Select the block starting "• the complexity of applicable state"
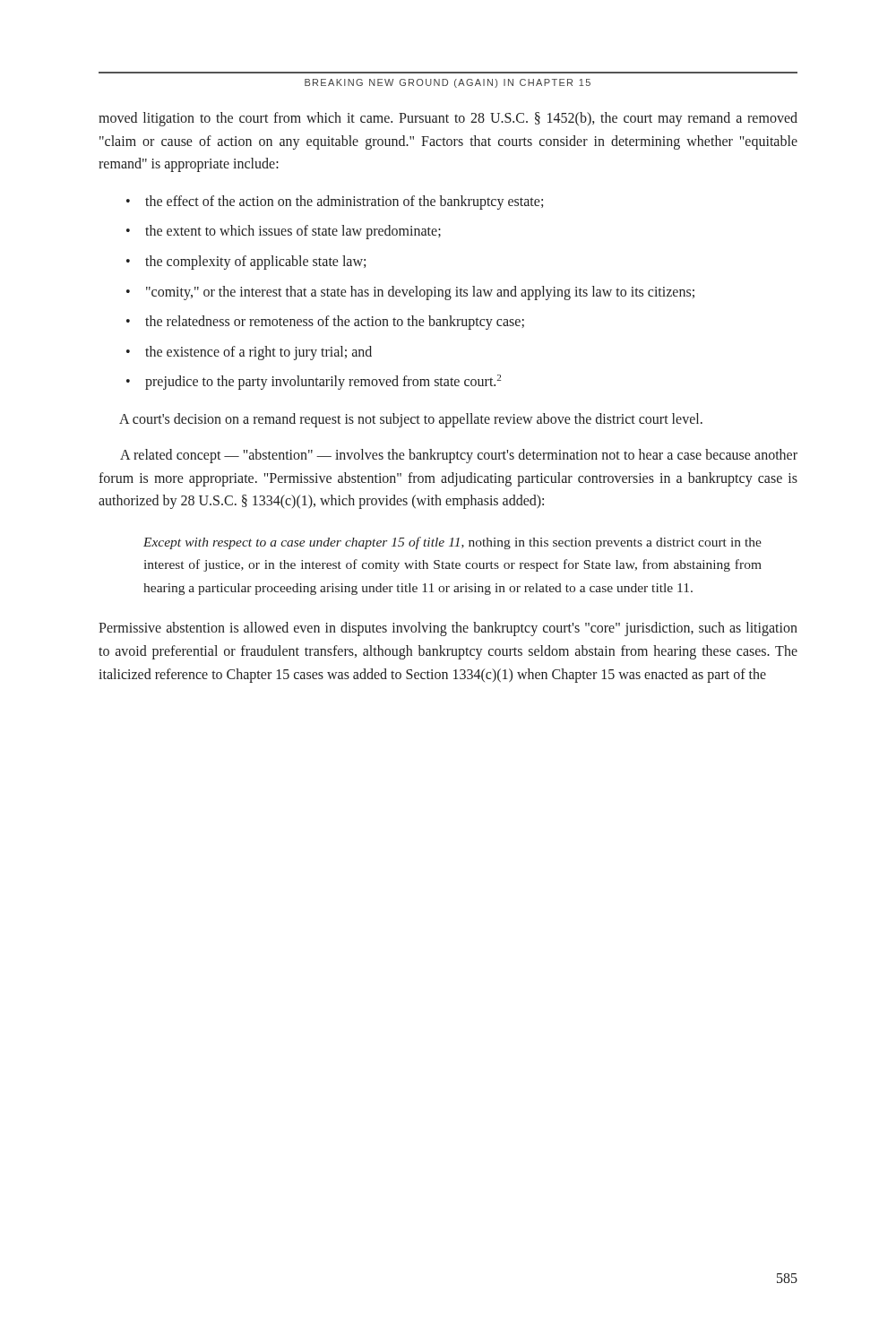The image size is (896, 1344). (246, 263)
